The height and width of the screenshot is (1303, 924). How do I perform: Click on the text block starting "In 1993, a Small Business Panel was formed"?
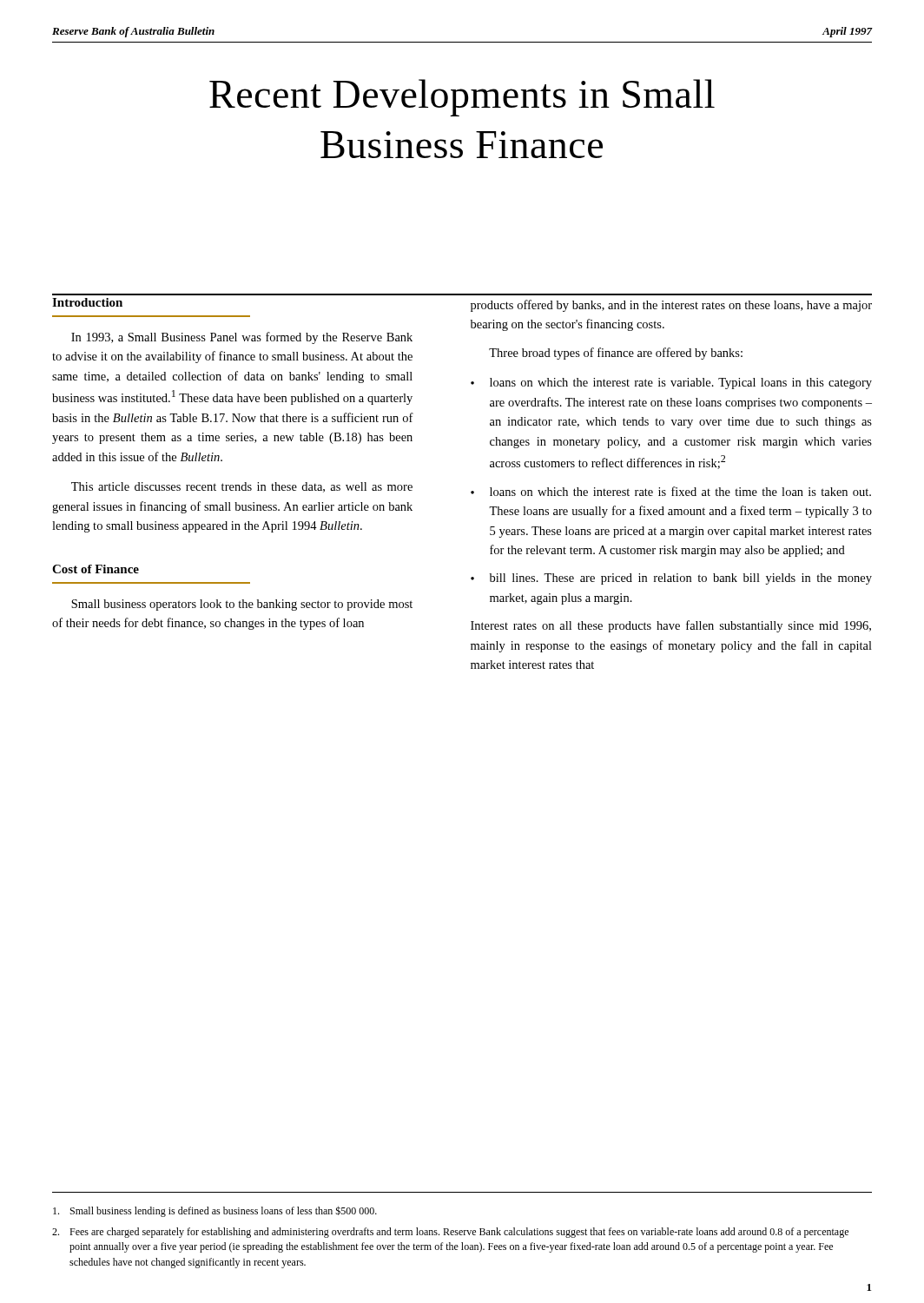[232, 397]
